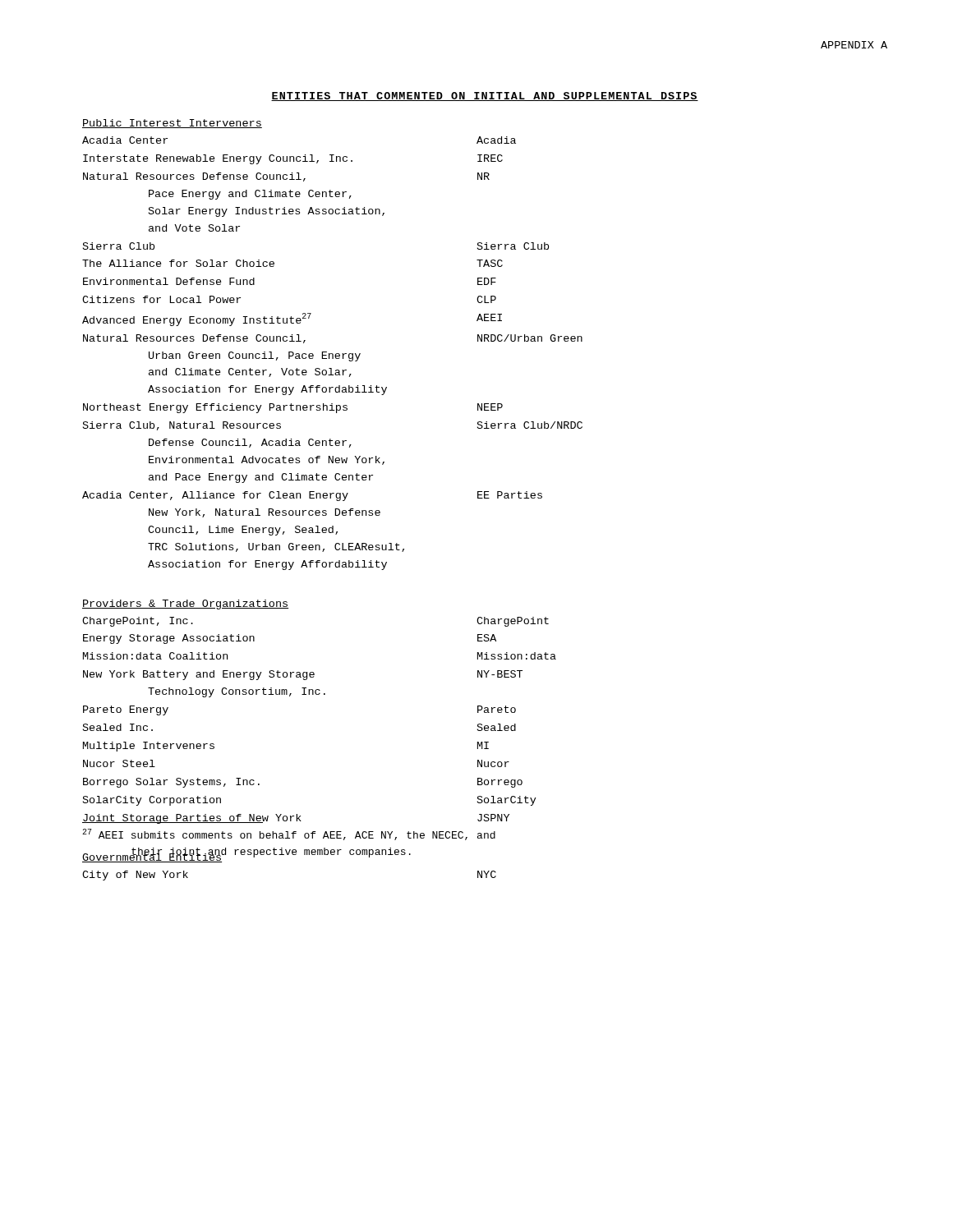
Task: Locate the text that reads "Governmental Entities"
Action: pos(152,858)
